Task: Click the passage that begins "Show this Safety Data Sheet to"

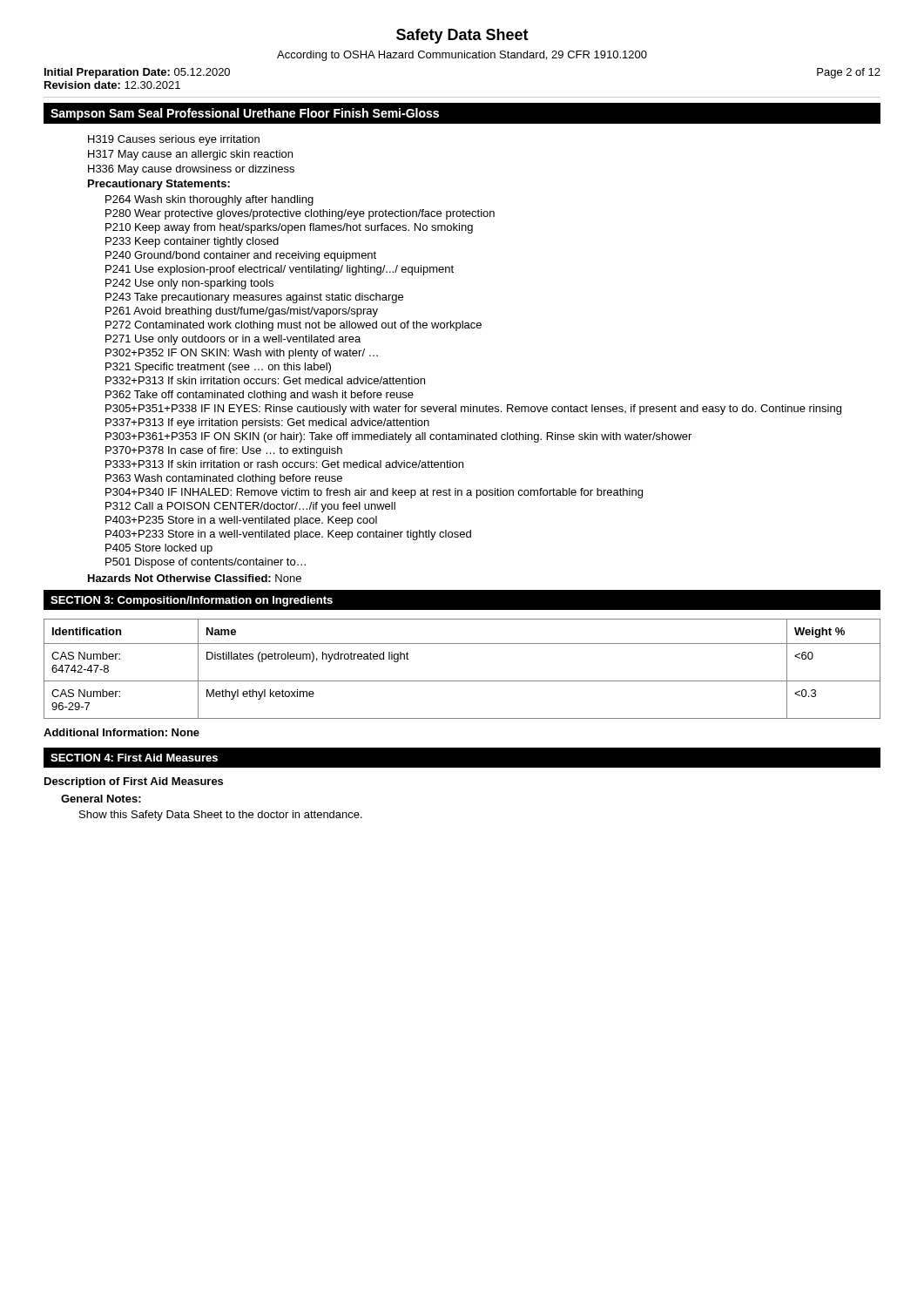Action: click(221, 814)
